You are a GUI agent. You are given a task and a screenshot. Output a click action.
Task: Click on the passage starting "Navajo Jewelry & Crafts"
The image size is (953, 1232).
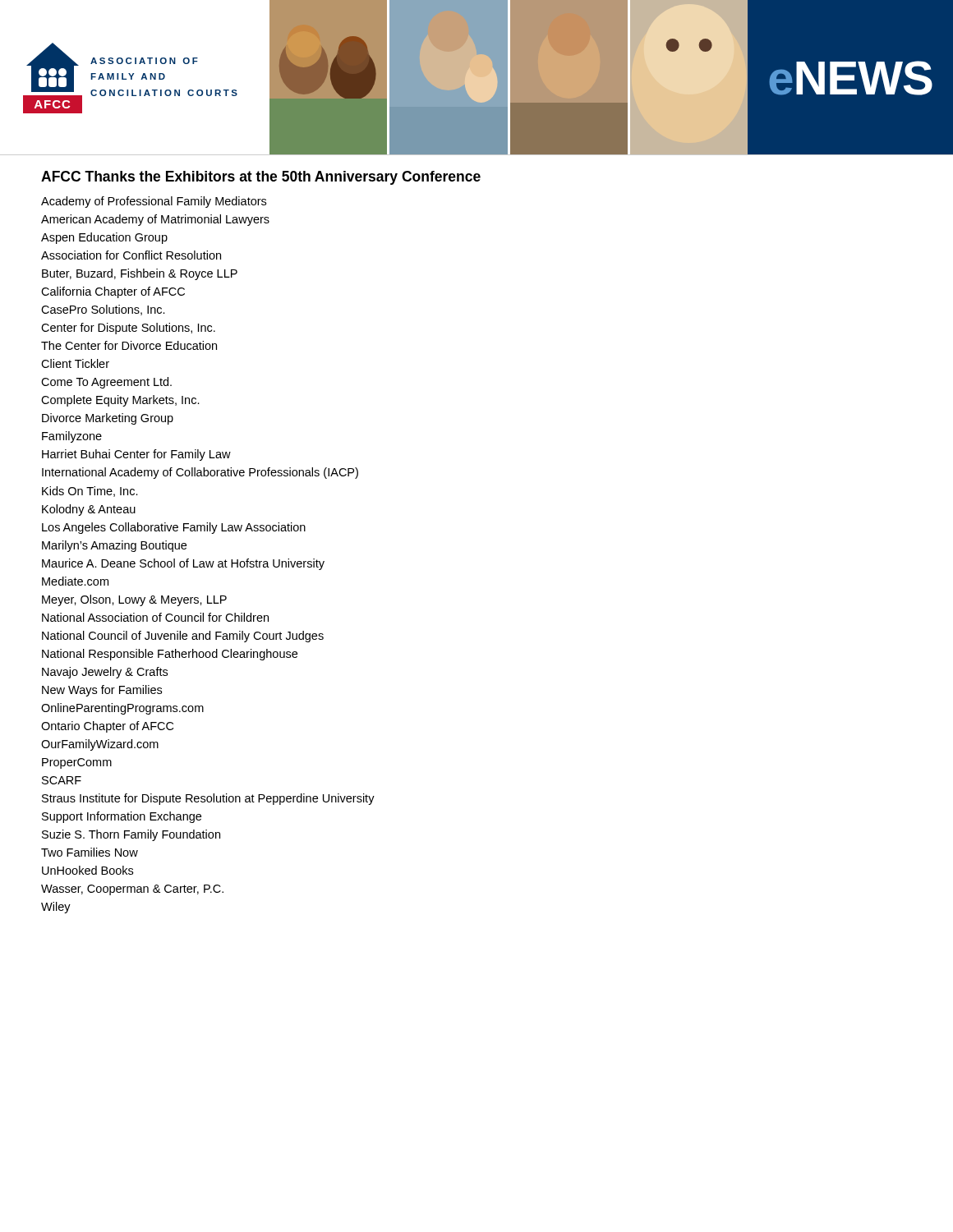point(105,673)
